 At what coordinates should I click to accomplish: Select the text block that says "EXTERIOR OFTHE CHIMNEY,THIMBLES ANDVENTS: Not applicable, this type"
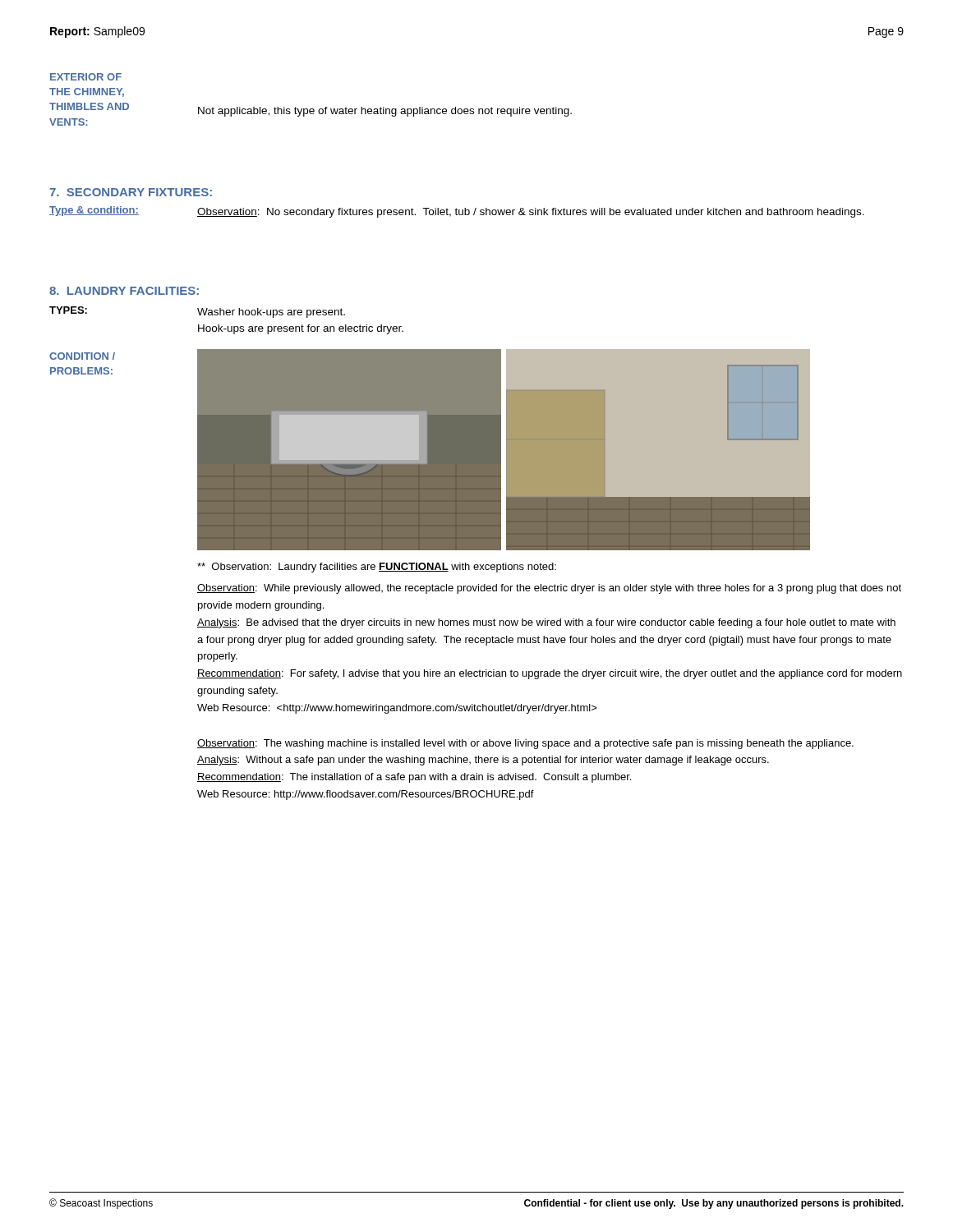tap(476, 100)
